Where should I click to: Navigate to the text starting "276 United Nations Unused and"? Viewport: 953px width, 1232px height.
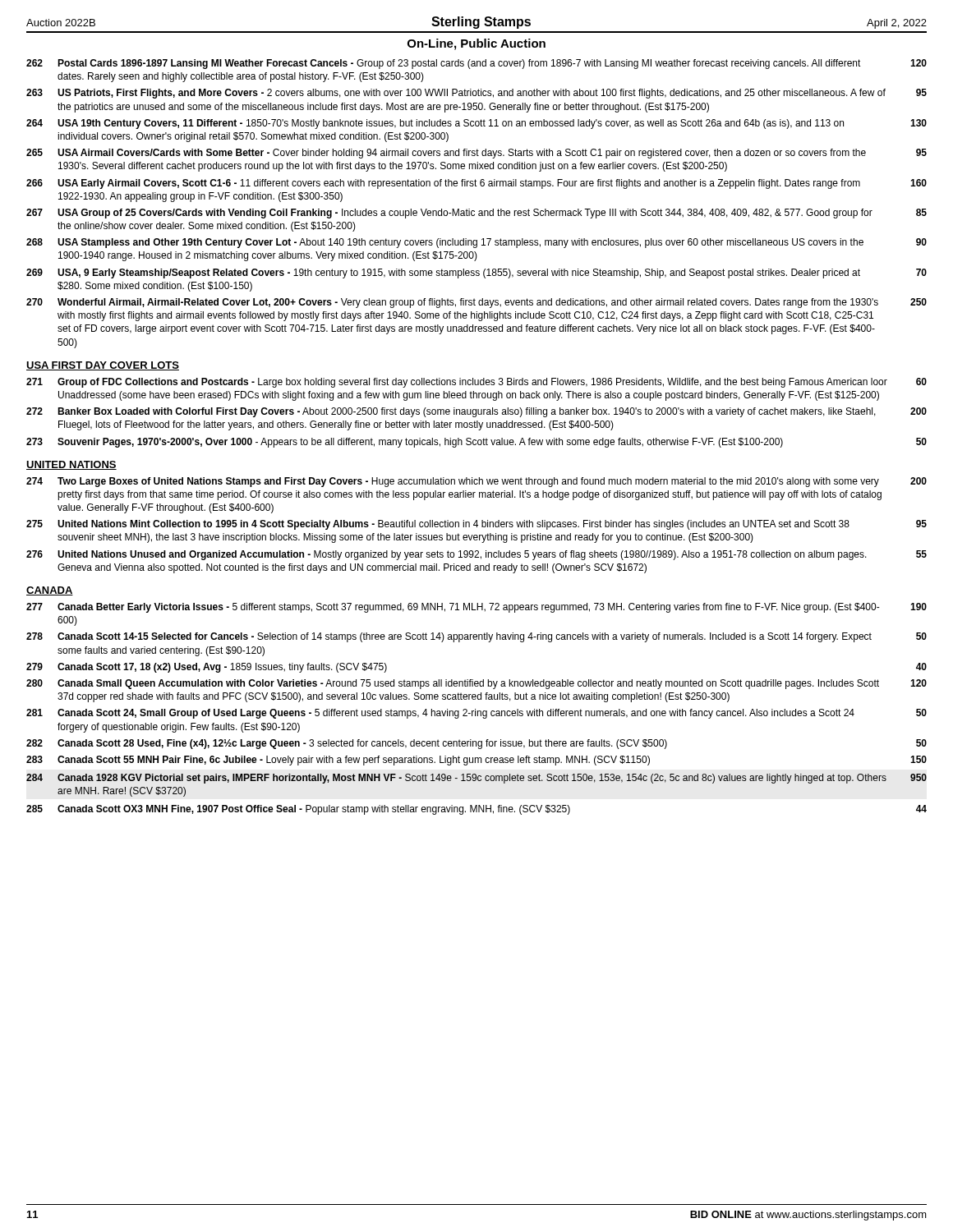coord(476,561)
